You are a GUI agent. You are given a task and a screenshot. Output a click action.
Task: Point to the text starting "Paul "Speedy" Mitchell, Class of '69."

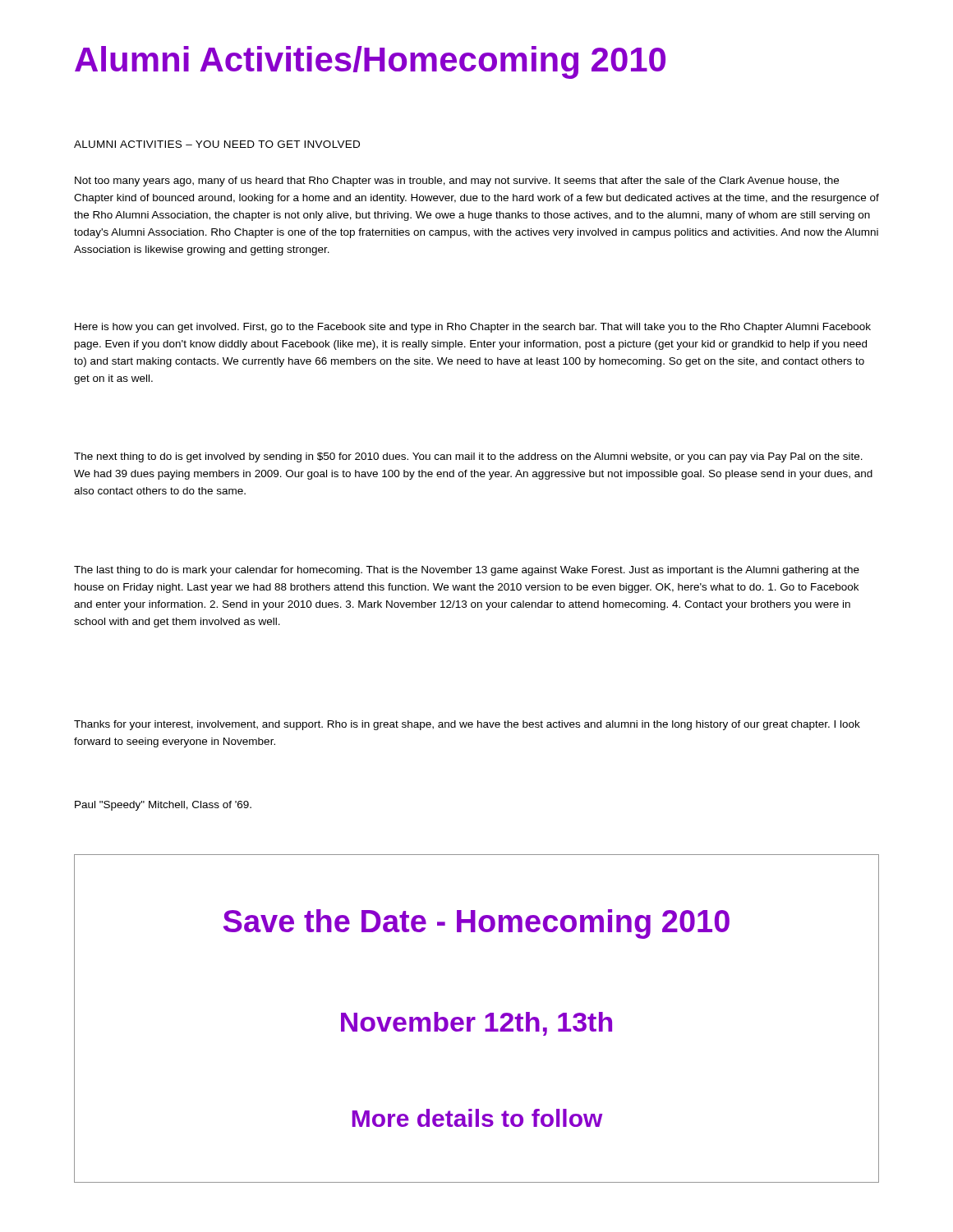pos(163,804)
